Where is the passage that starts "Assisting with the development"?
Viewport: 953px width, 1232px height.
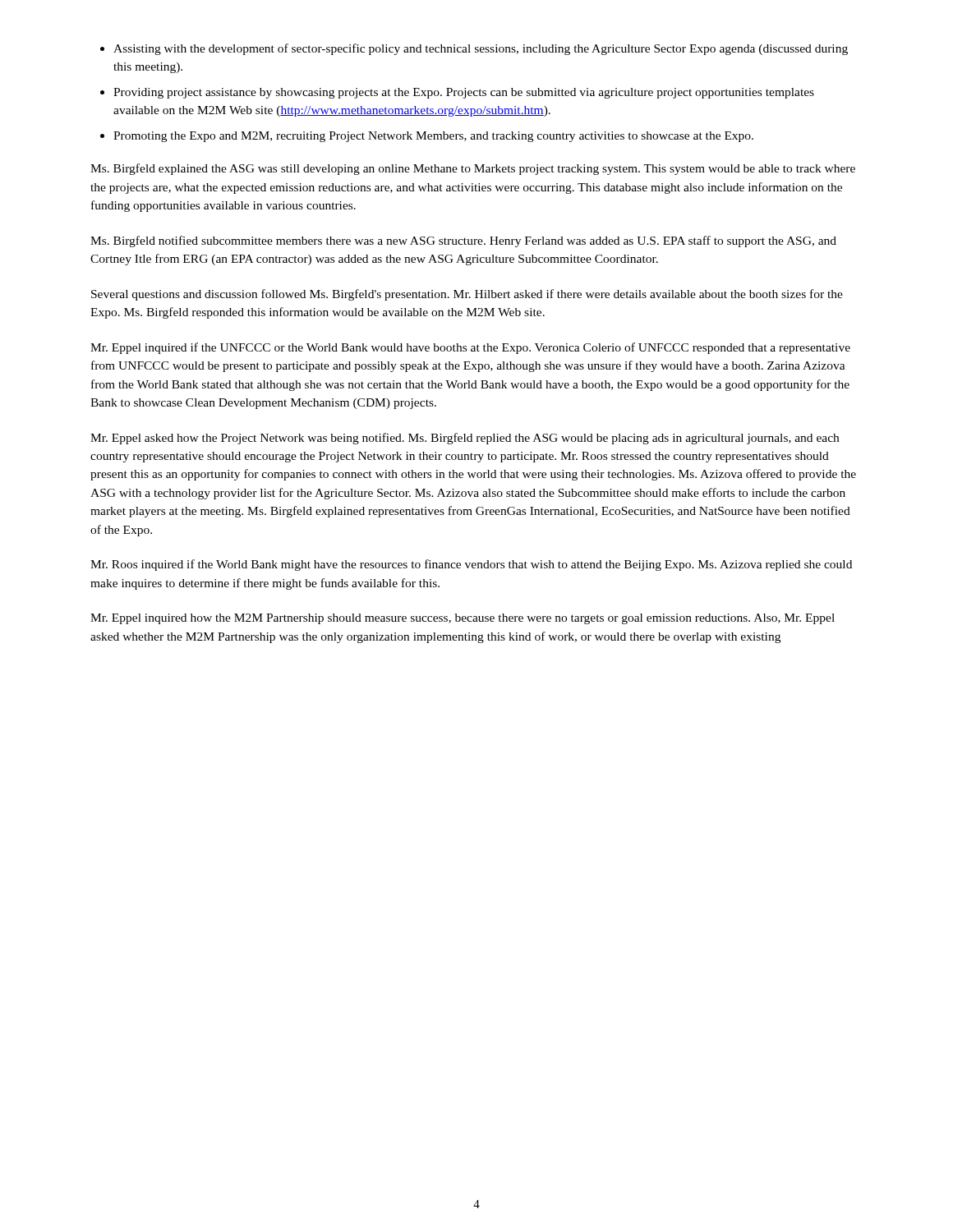click(x=488, y=58)
